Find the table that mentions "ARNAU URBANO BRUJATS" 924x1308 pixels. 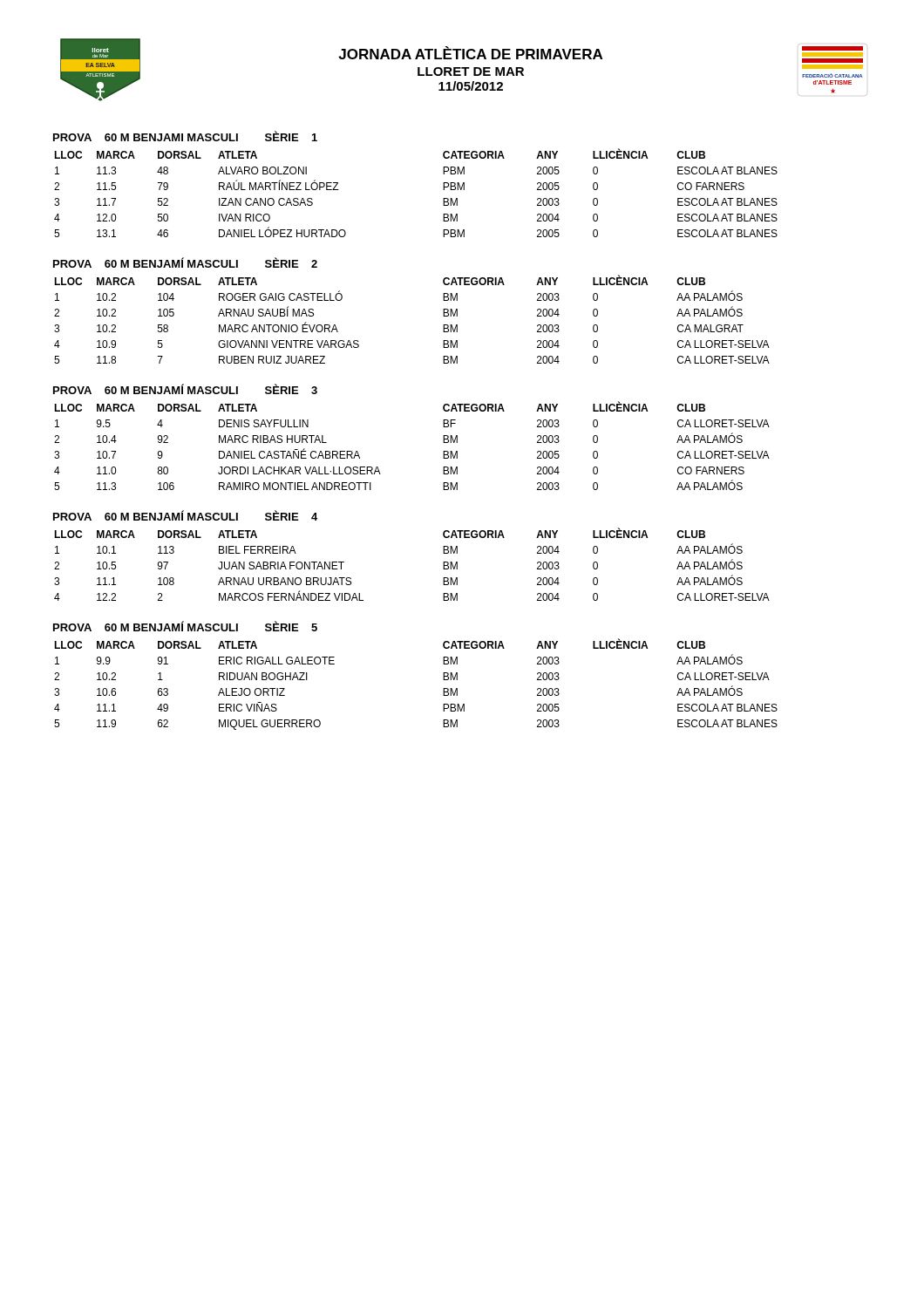(462, 566)
